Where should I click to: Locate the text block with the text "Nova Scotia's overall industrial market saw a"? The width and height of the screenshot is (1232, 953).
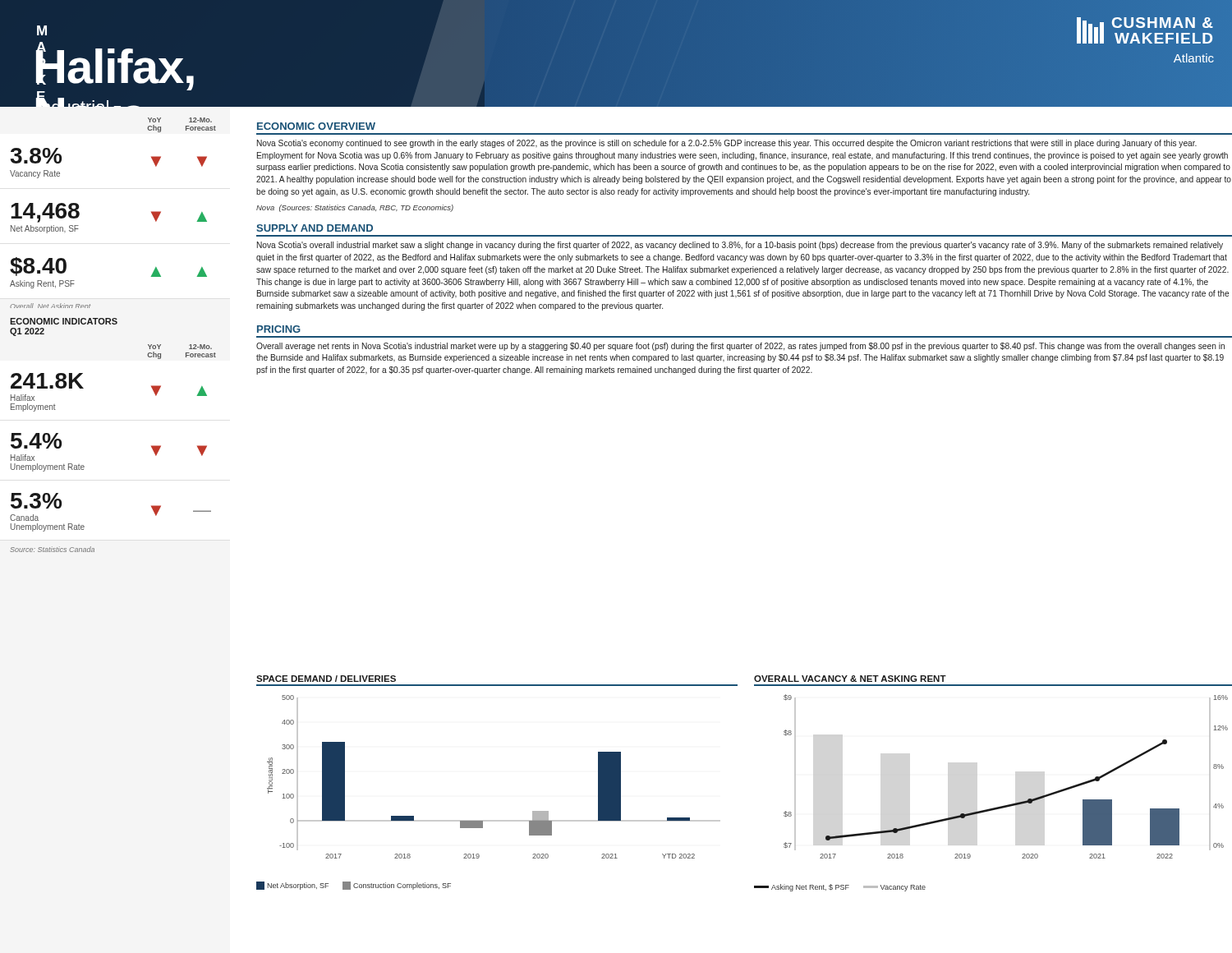pyautogui.click(x=743, y=276)
